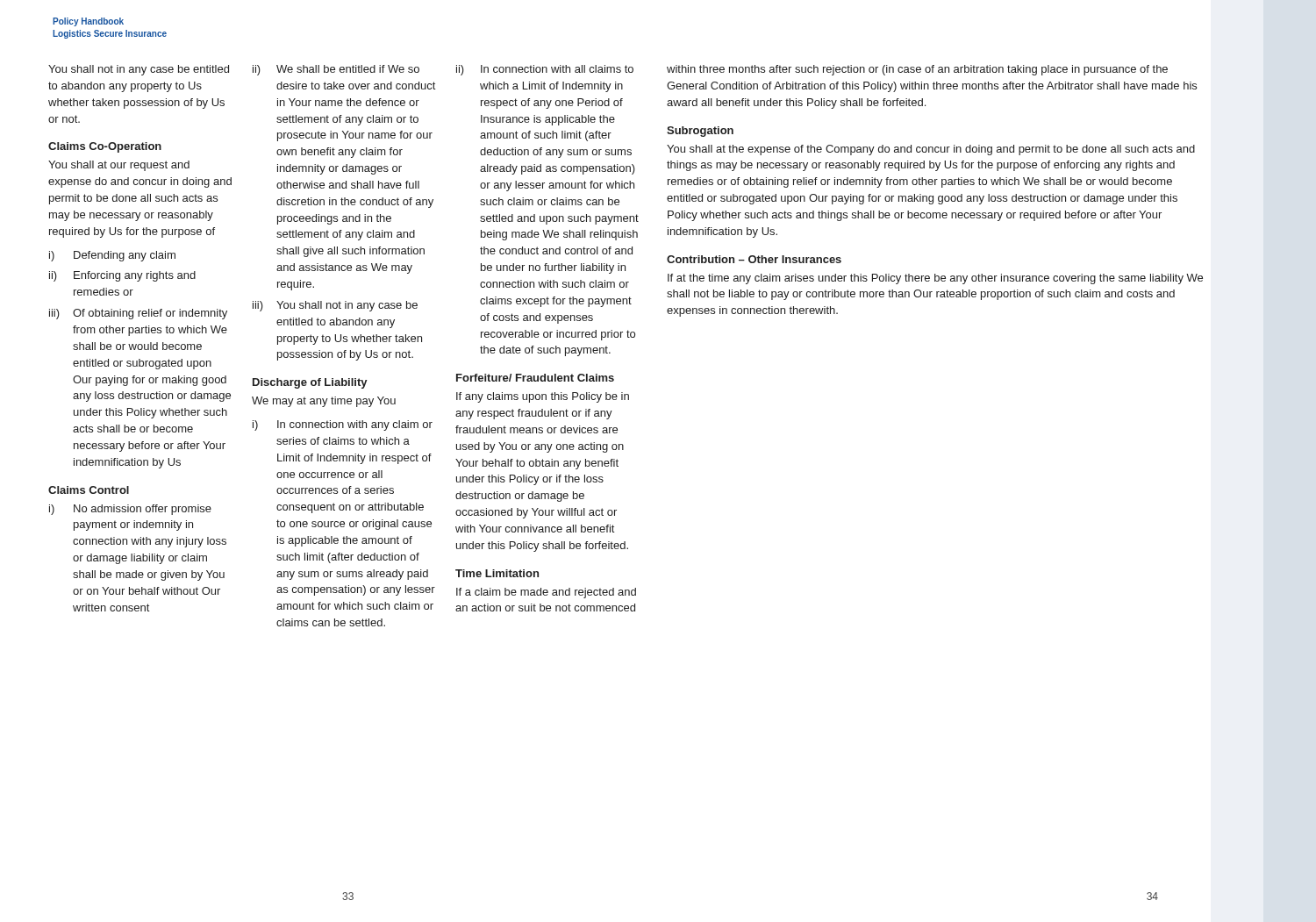This screenshot has height=922, width=1316.
Task: Find the element starting "Discharge of Liability"
Action: click(x=309, y=382)
